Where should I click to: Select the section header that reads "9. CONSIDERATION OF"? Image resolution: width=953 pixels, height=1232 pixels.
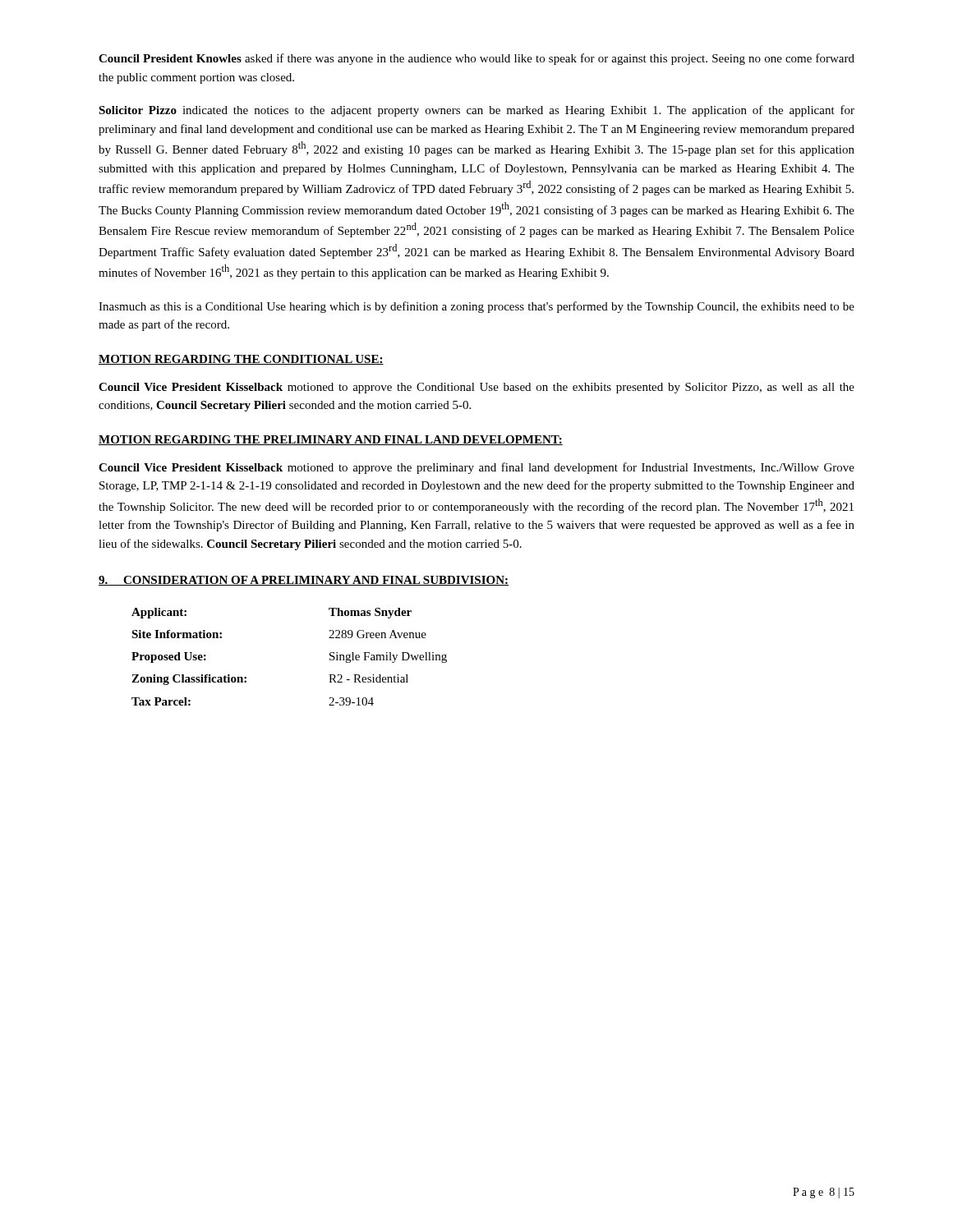pos(304,580)
